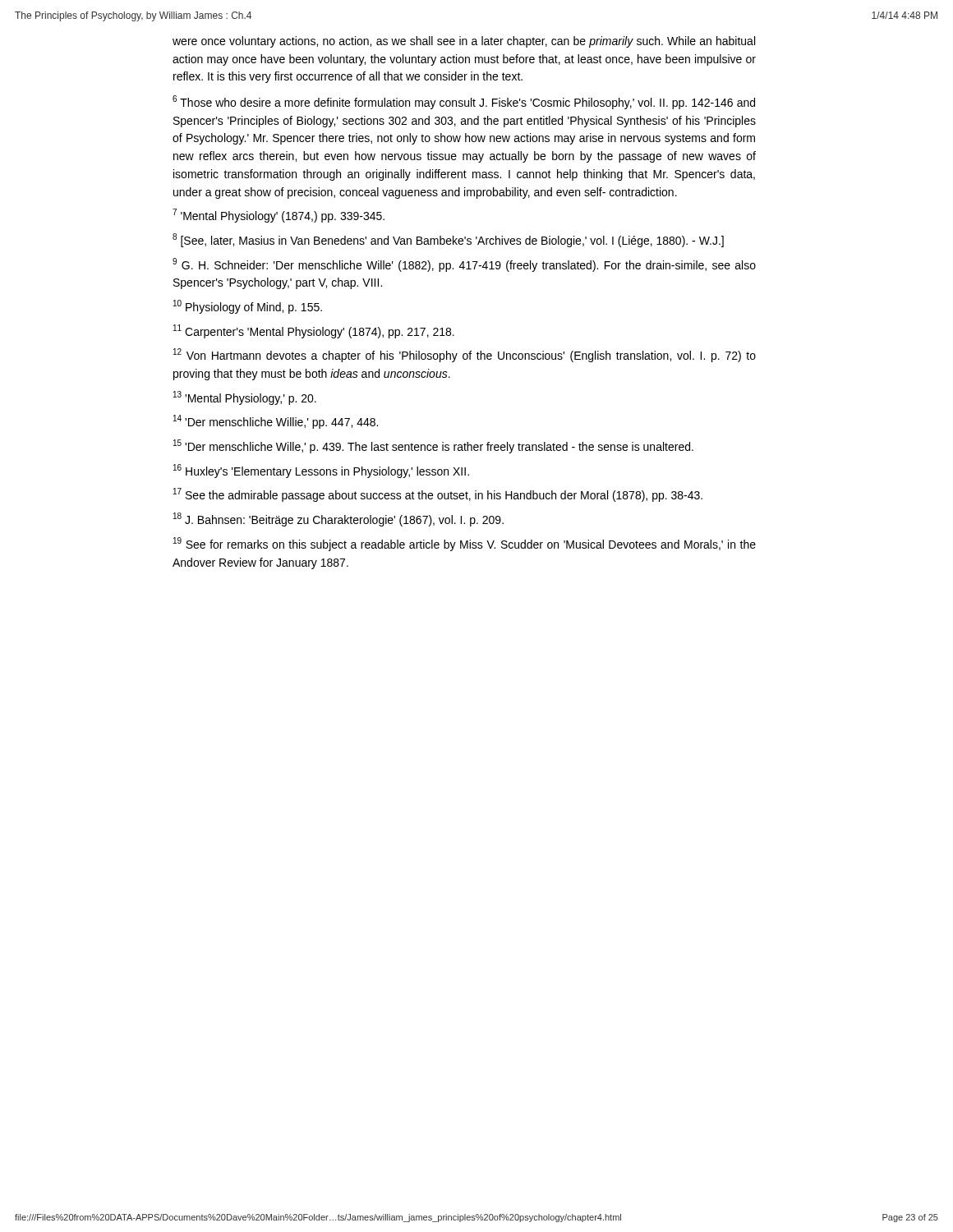Image resolution: width=953 pixels, height=1232 pixels.
Task: Click on the footnote that says "6 Those who desire"
Action: pyautogui.click(x=464, y=147)
